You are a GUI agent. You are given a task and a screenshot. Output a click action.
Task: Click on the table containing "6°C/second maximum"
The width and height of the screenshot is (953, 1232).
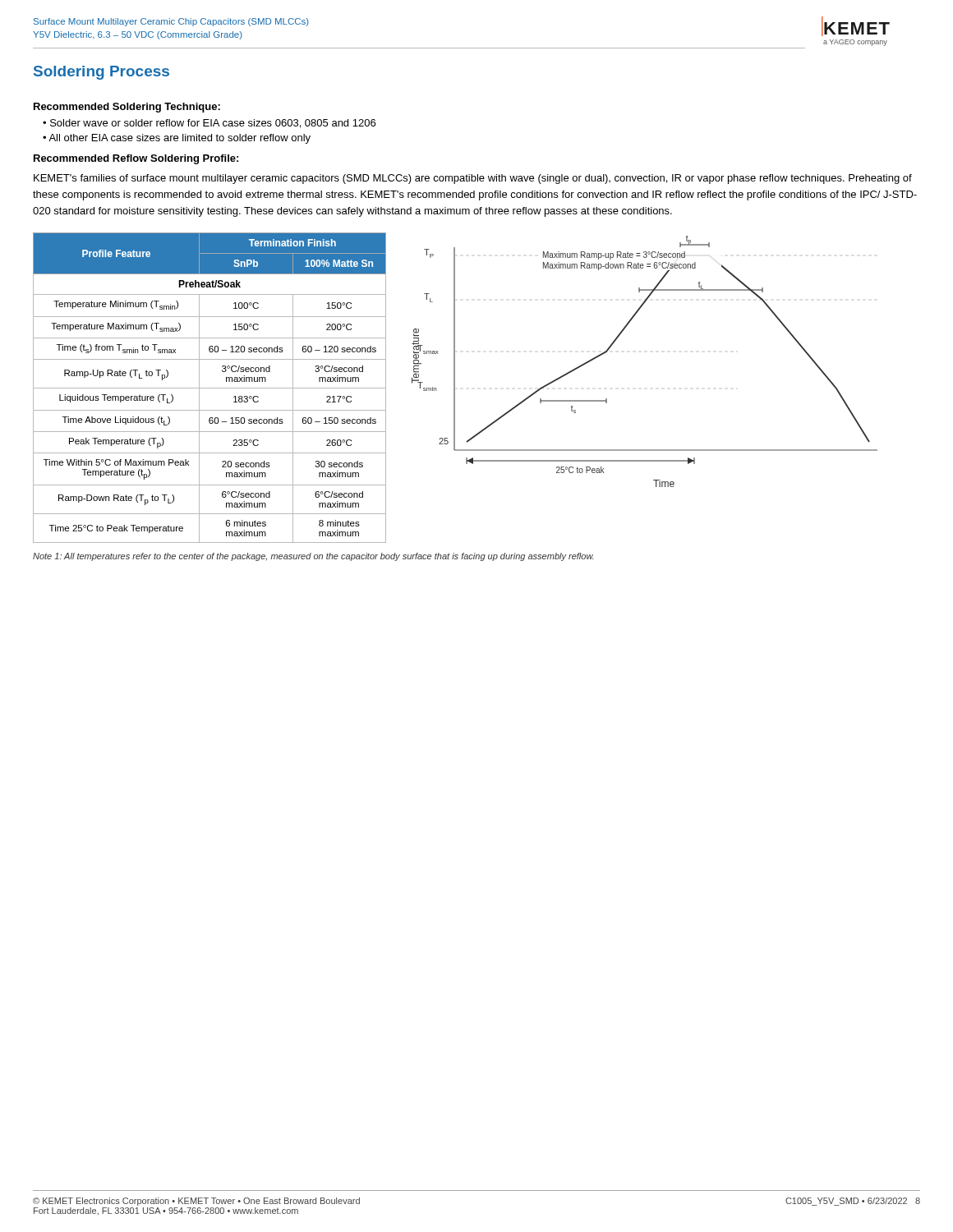pyautogui.click(x=210, y=388)
